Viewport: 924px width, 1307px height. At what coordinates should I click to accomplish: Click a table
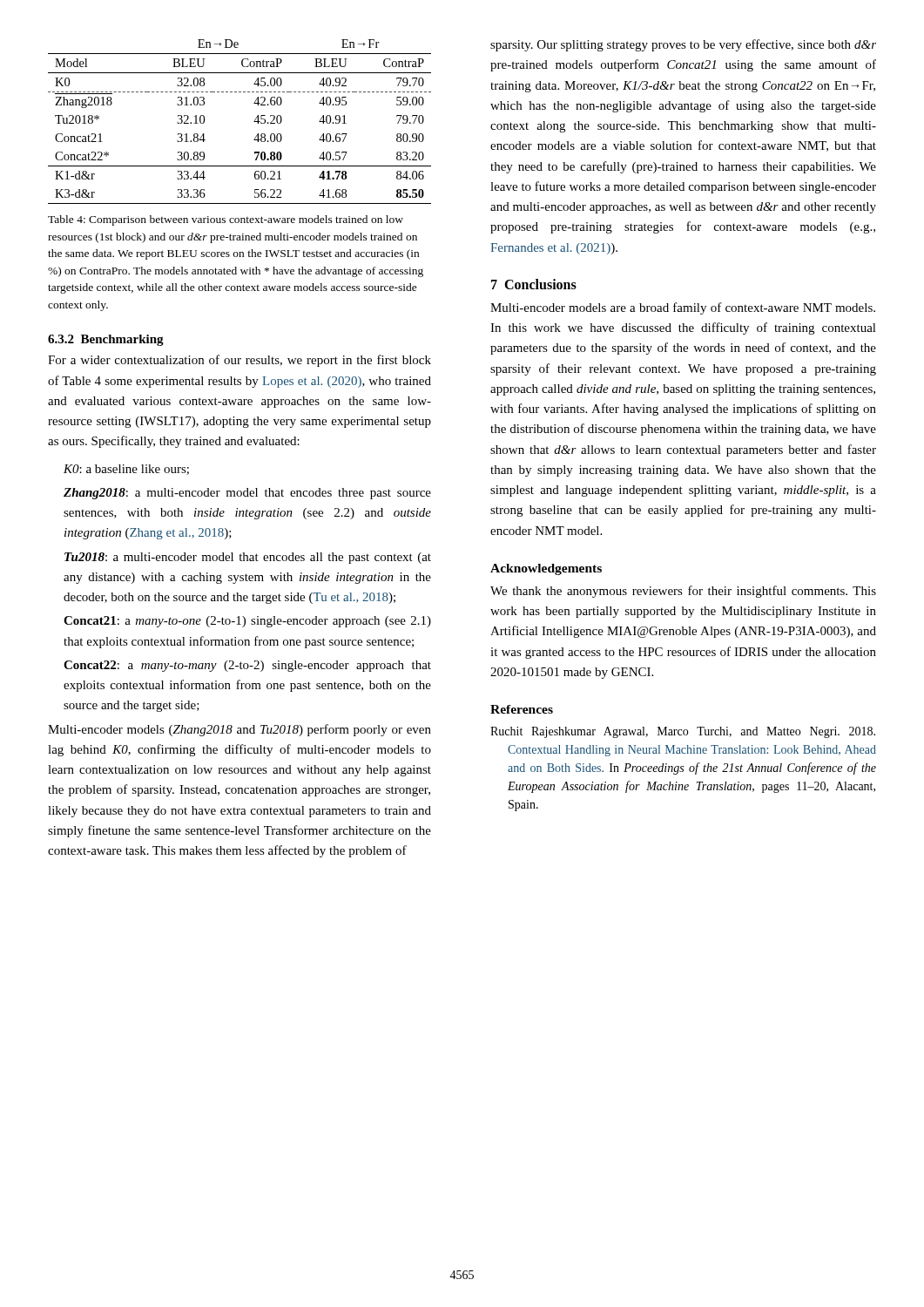pos(239,119)
